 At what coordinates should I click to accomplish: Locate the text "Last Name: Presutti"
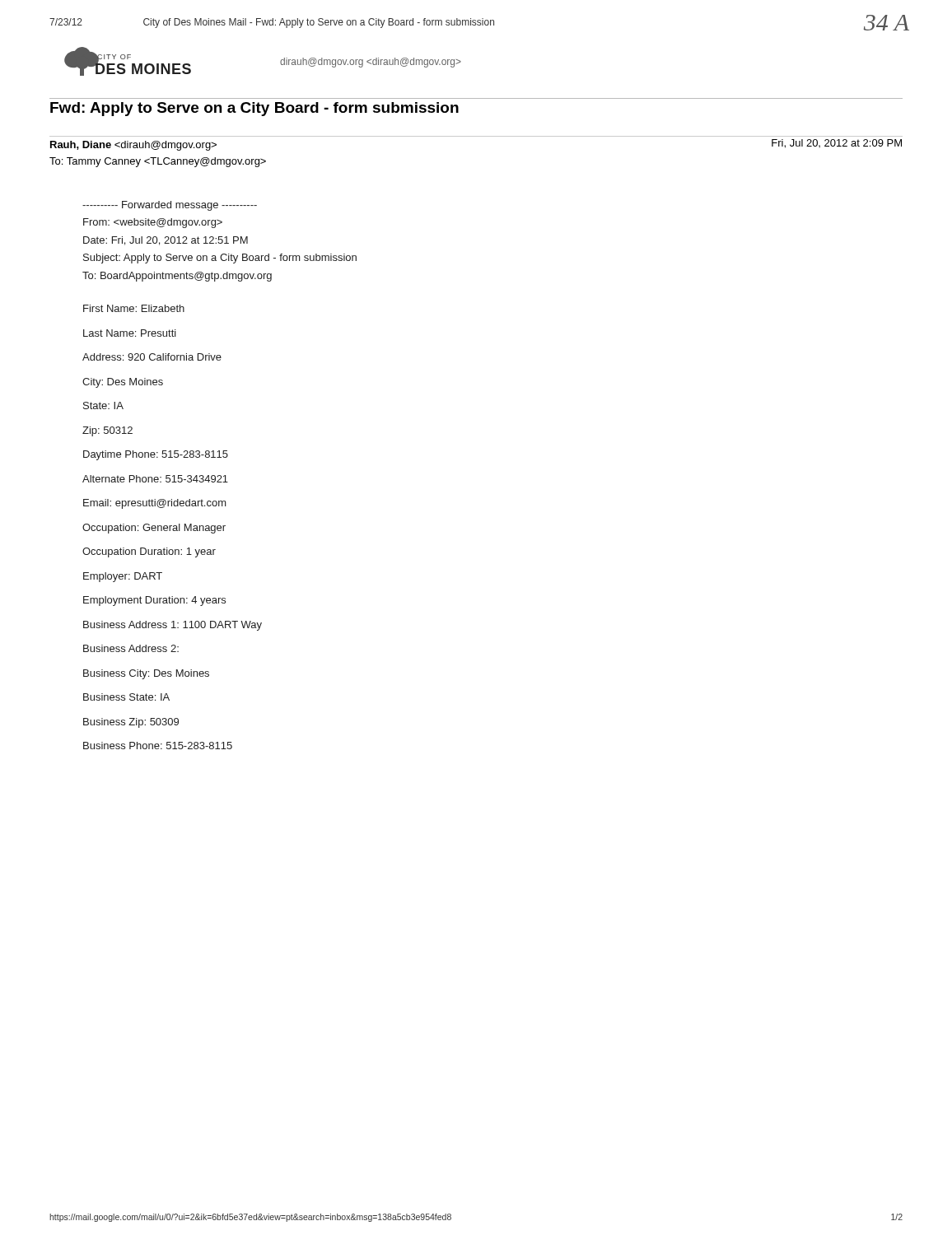tap(129, 333)
